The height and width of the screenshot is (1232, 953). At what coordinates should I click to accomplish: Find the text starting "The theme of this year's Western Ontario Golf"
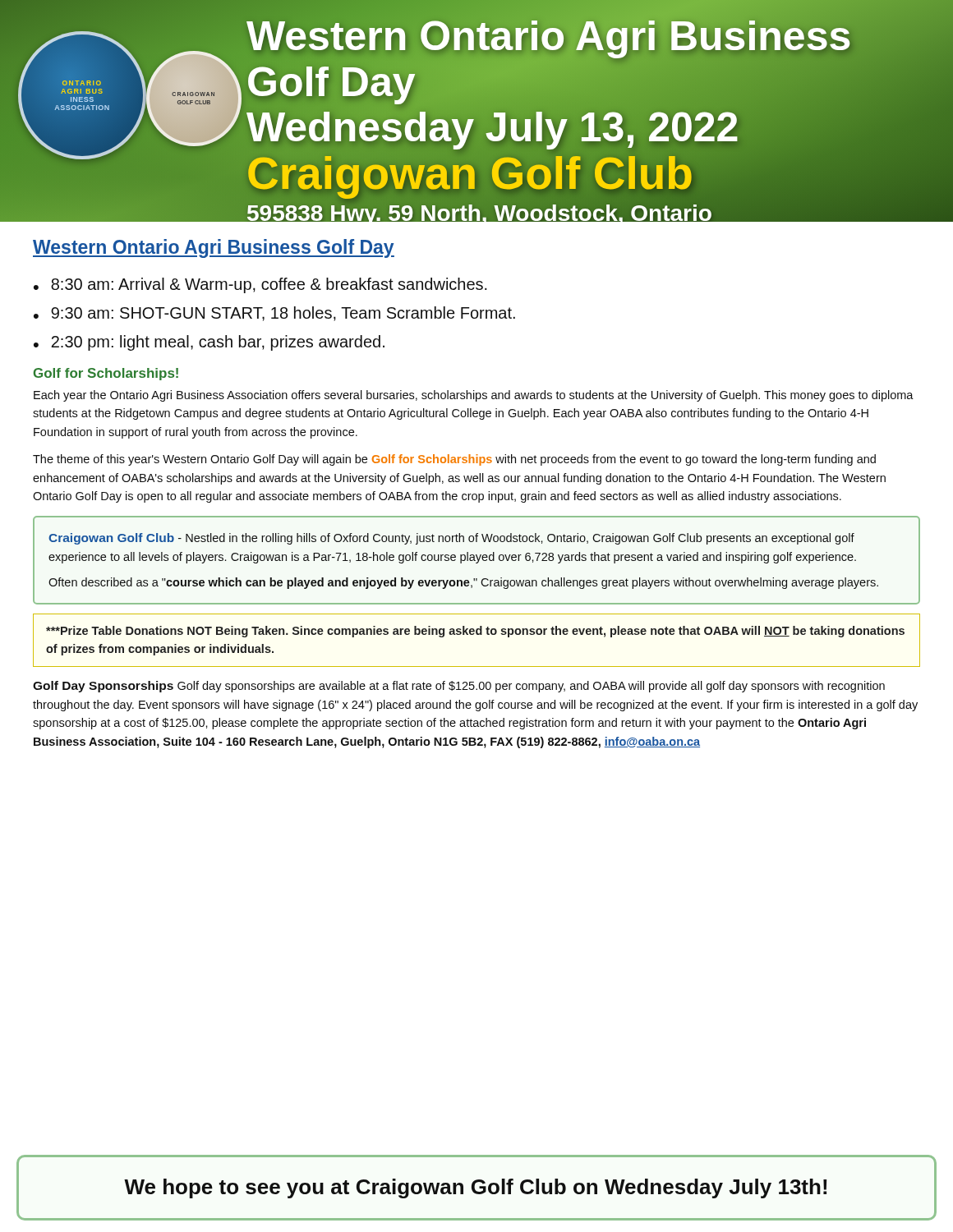pyautogui.click(x=460, y=478)
